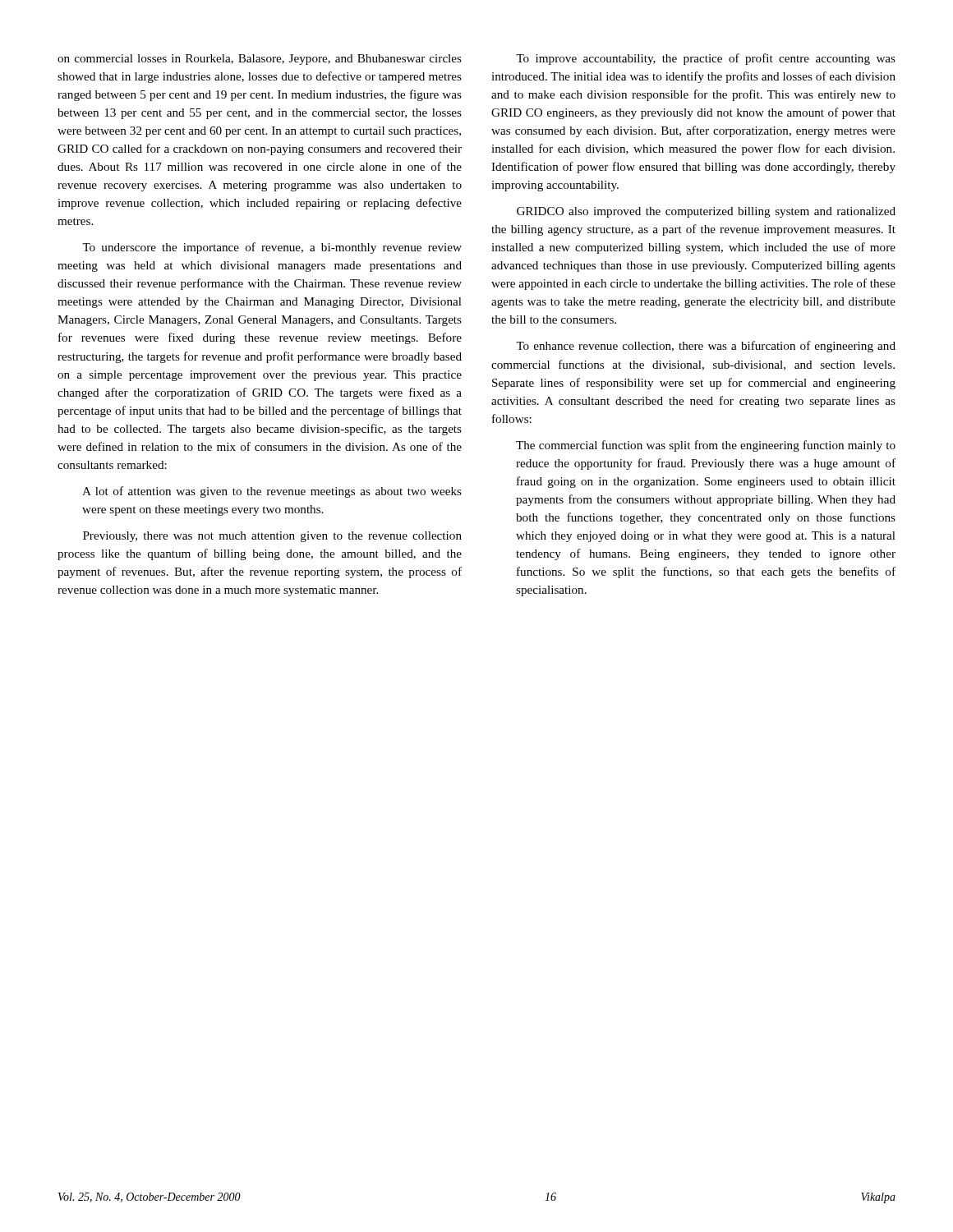Find the region starting "The commercial function was split from"
Image resolution: width=953 pixels, height=1232 pixels.
coord(706,517)
